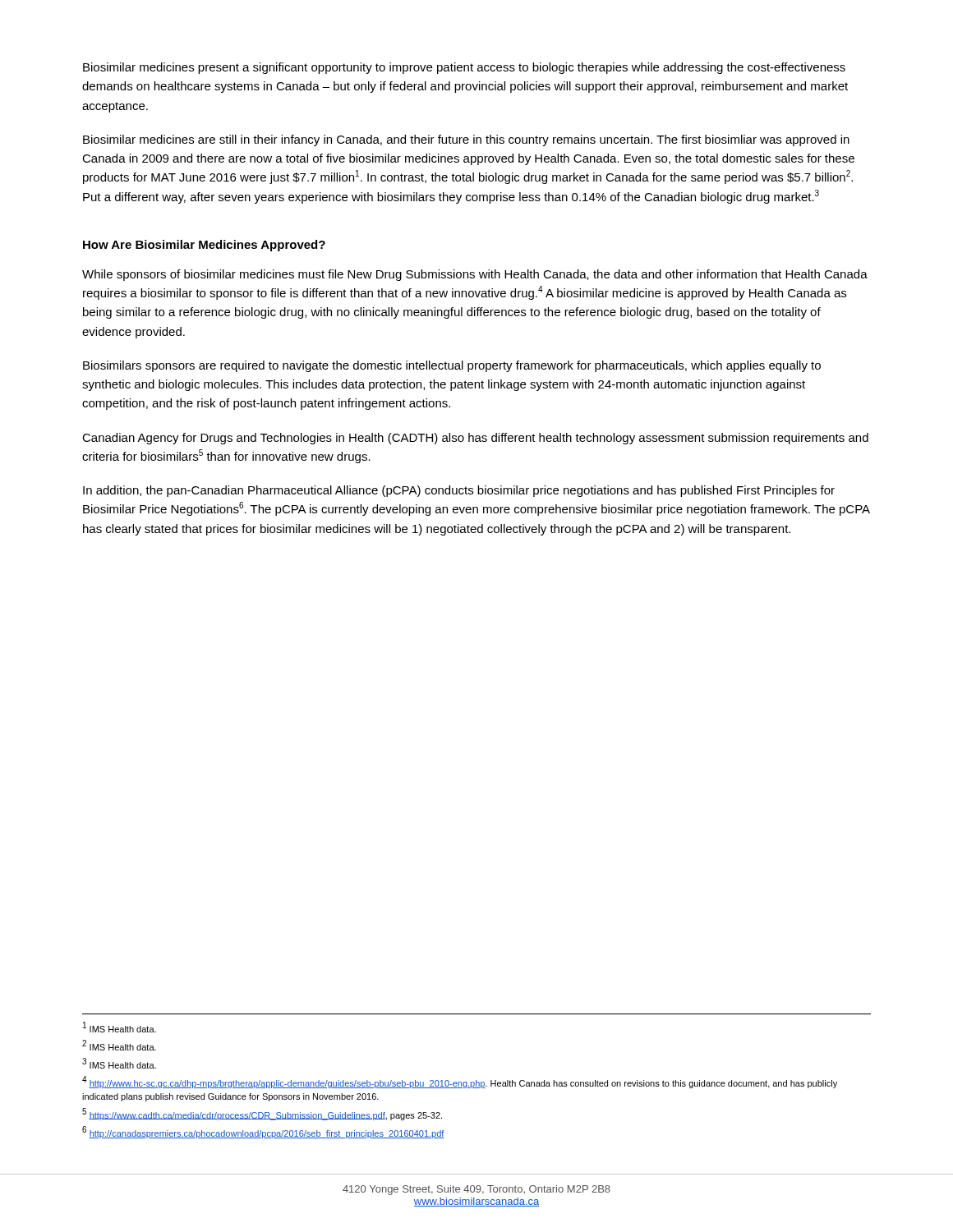Locate the block starting "Biosimilar medicines present a significant"
This screenshot has height=1232, width=953.
click(465, 86)
